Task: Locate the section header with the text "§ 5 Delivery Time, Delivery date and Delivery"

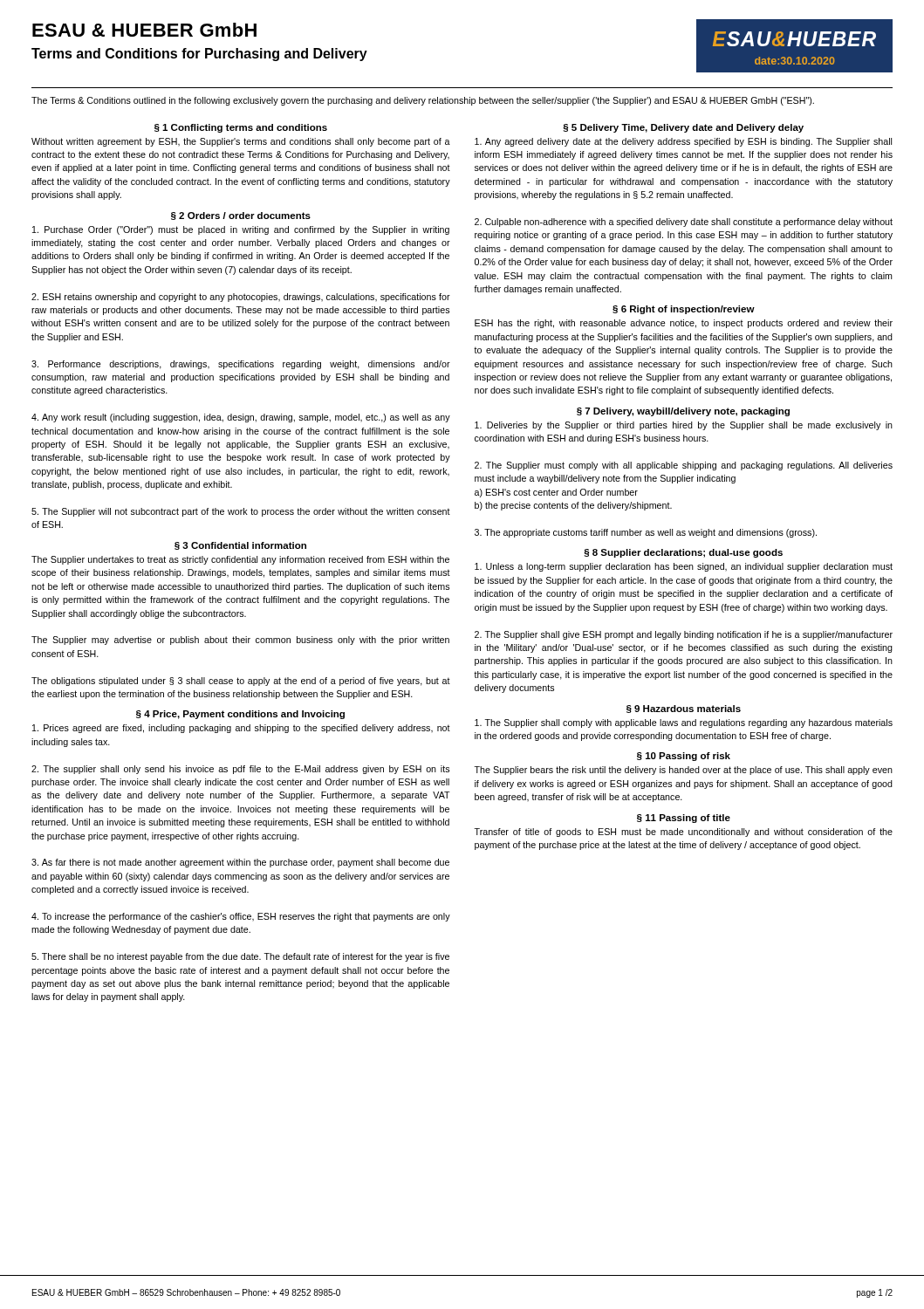Action: pyautogui.click(x=683, y=127)
